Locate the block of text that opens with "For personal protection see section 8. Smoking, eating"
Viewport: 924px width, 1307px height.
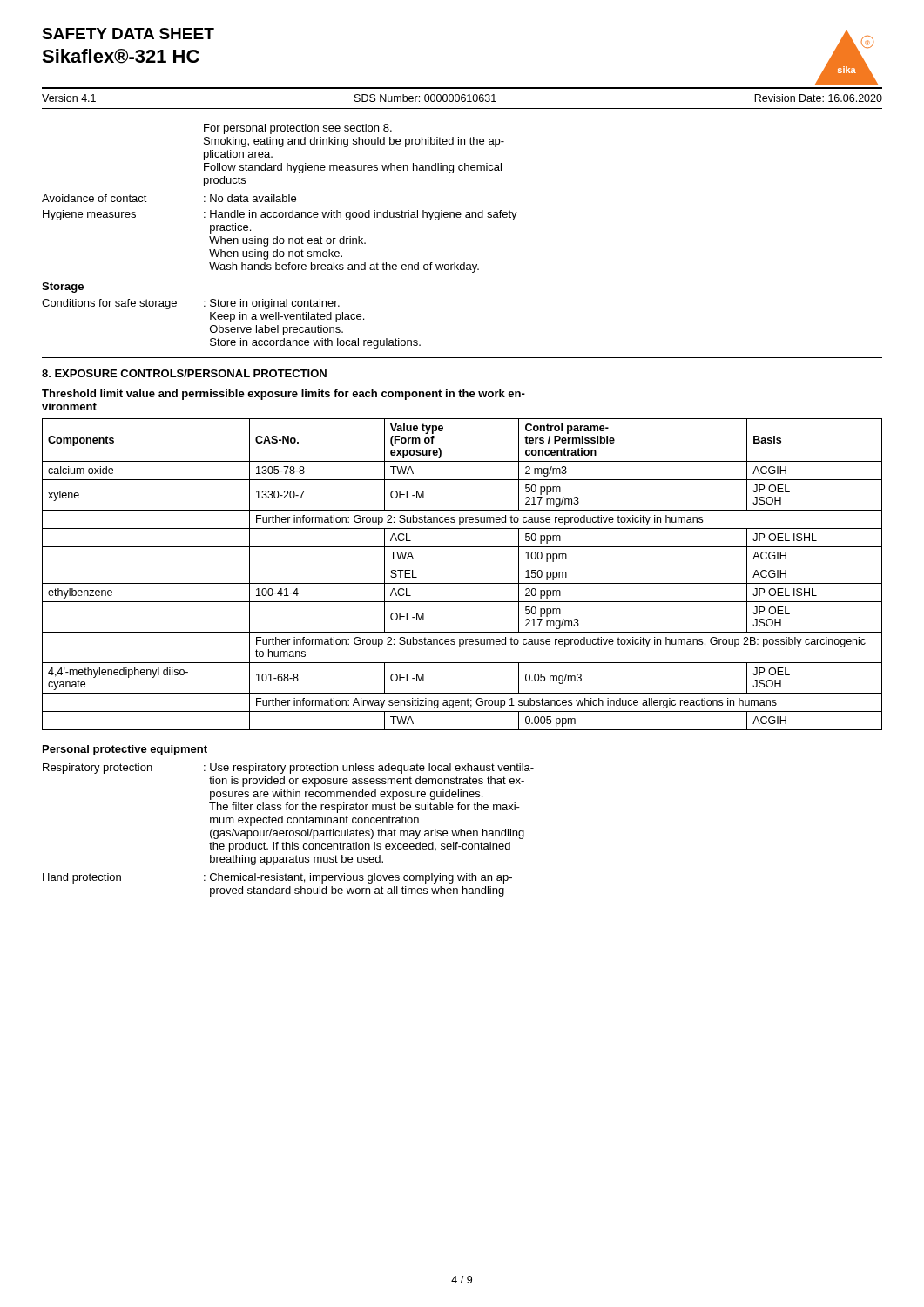(354, 154)
